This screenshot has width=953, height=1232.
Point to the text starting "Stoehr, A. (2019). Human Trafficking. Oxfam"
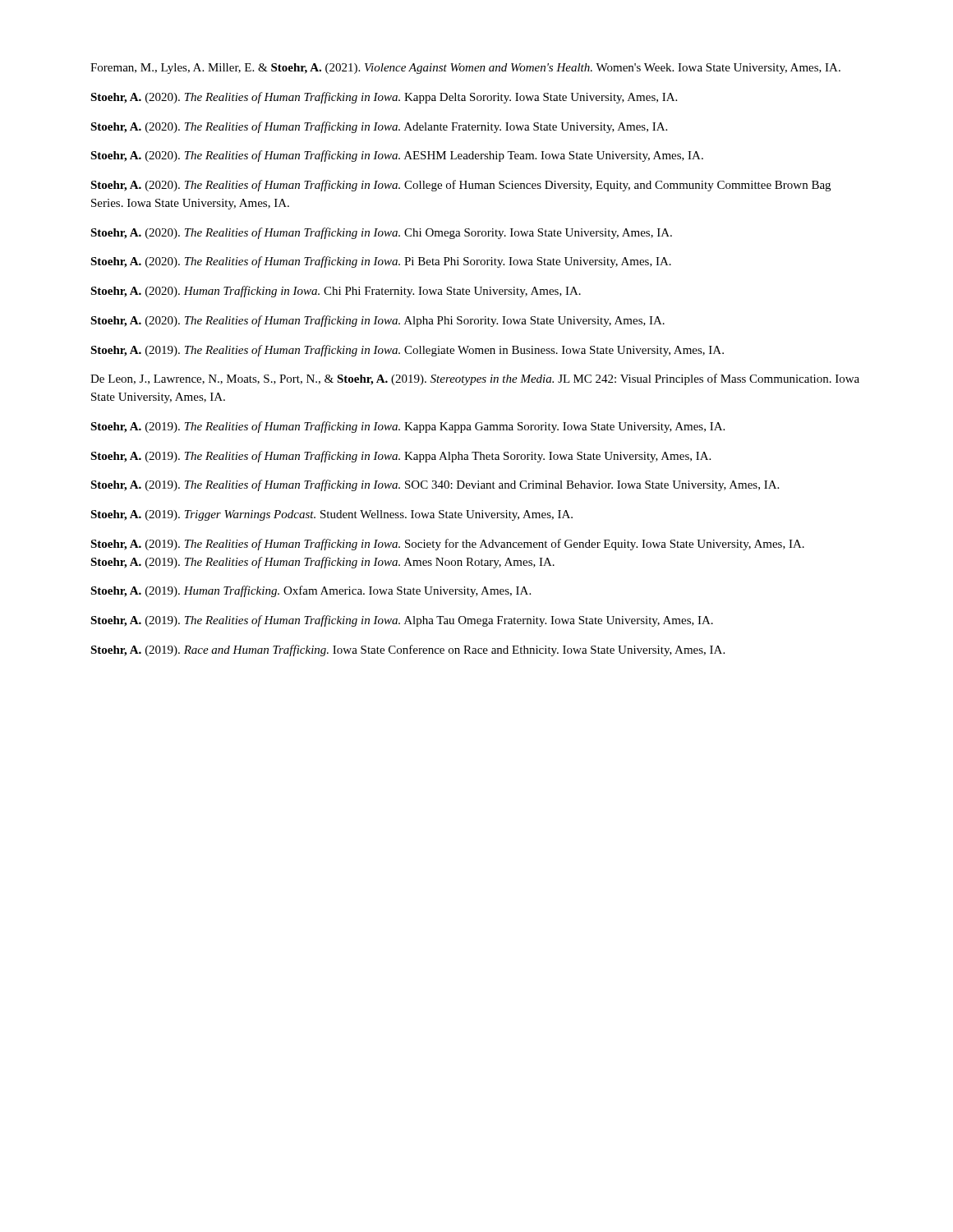311,591
